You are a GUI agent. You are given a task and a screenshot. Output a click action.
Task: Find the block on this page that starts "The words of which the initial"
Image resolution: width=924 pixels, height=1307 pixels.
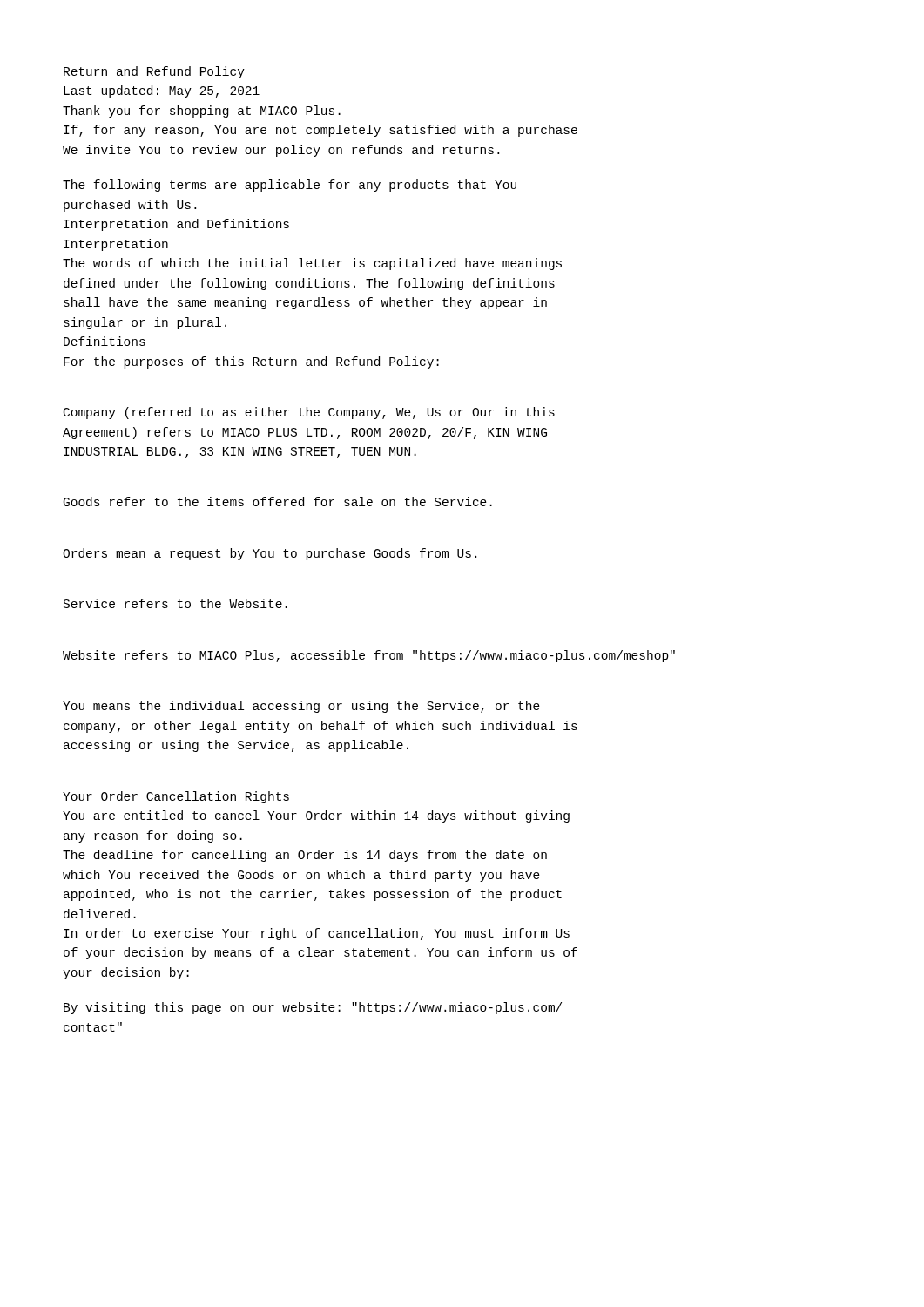313,294
